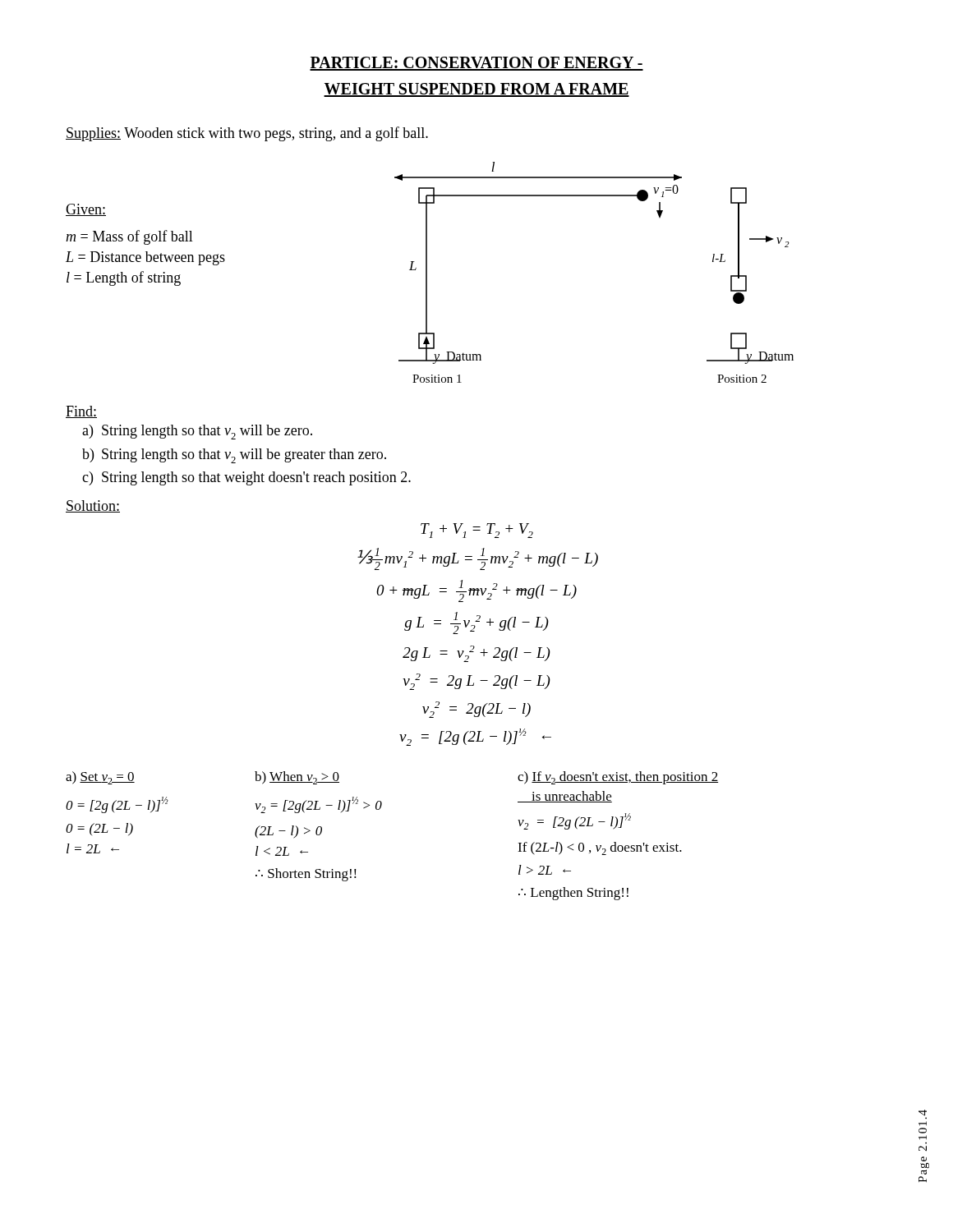The height and width of the screenshot is (1232, 953).
Task: Click on the formula containing "0 + mgL = 1 2"
Action: click(x=476, y=592)
